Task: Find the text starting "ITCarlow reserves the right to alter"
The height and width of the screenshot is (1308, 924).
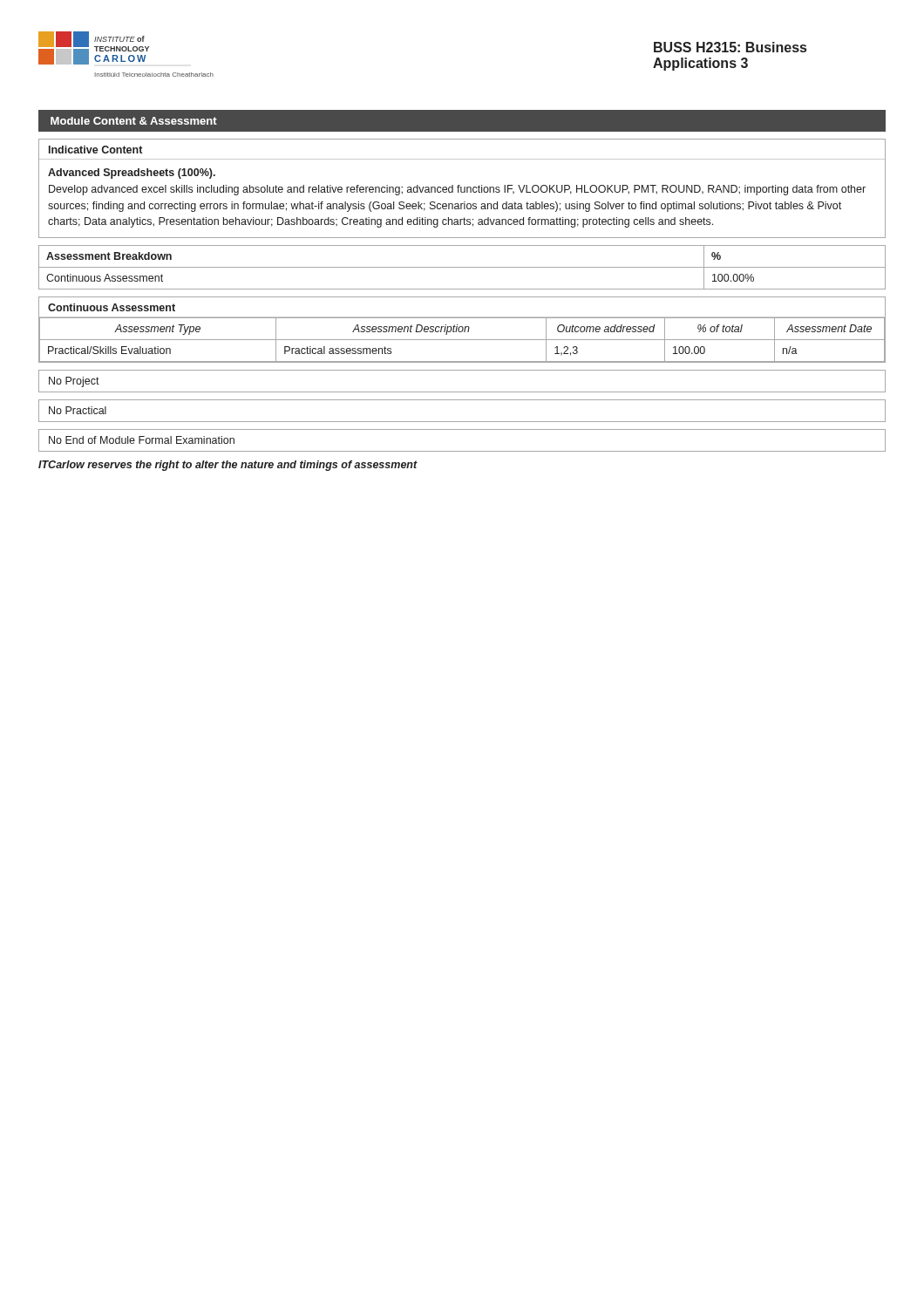Action: pos(228,465)
